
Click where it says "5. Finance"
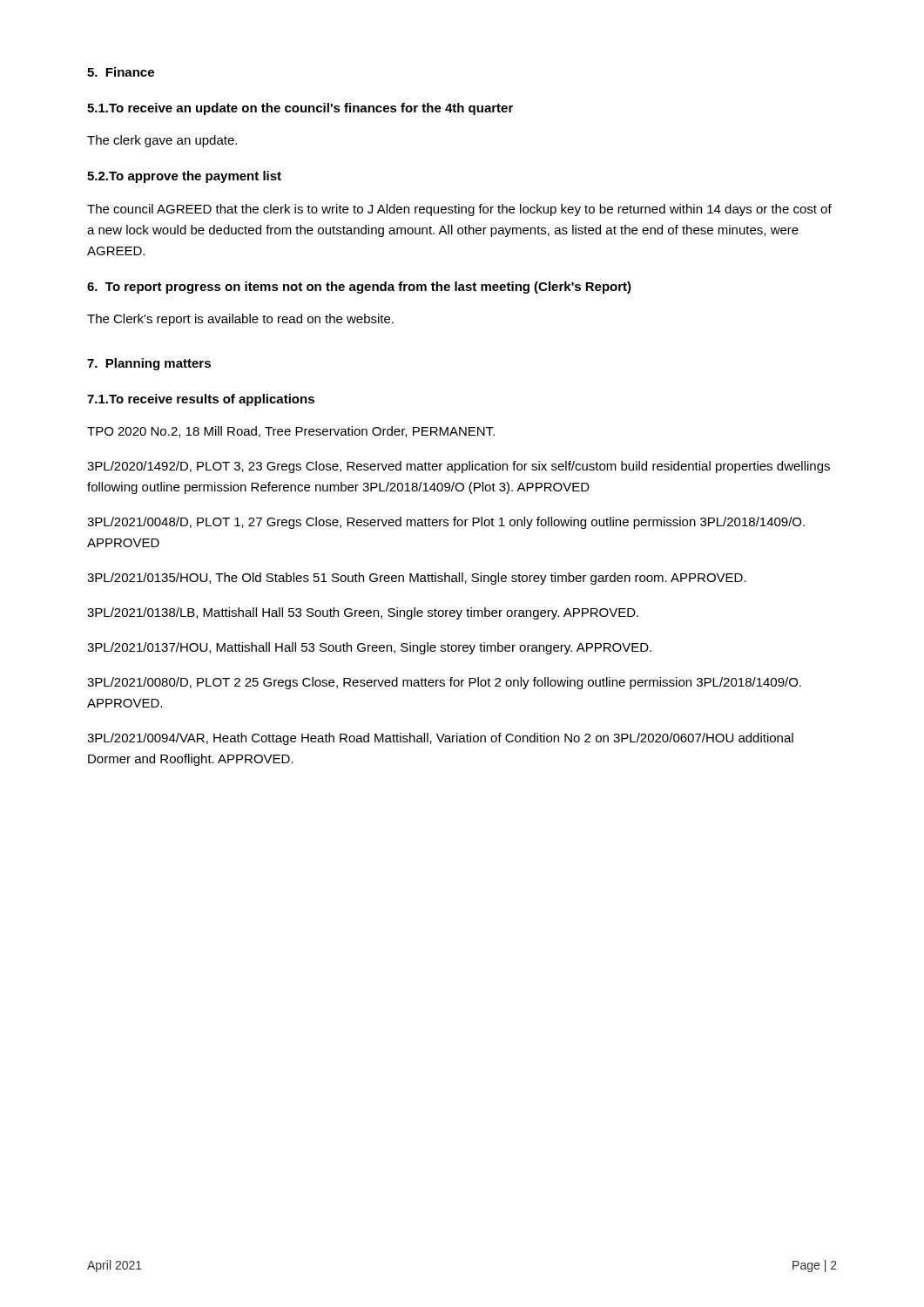tap(121, 72)
